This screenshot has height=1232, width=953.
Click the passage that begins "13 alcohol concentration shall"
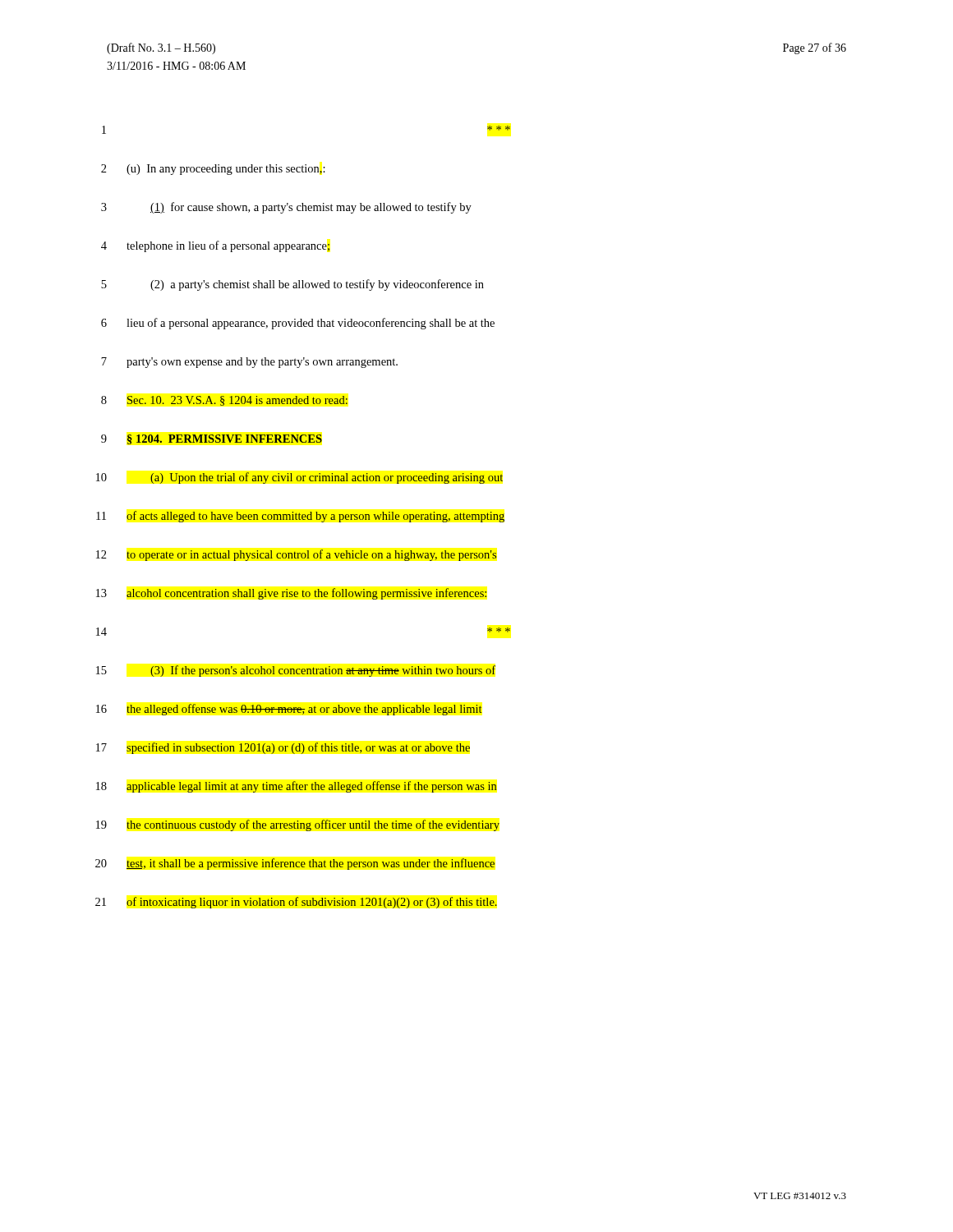[476, 593]
